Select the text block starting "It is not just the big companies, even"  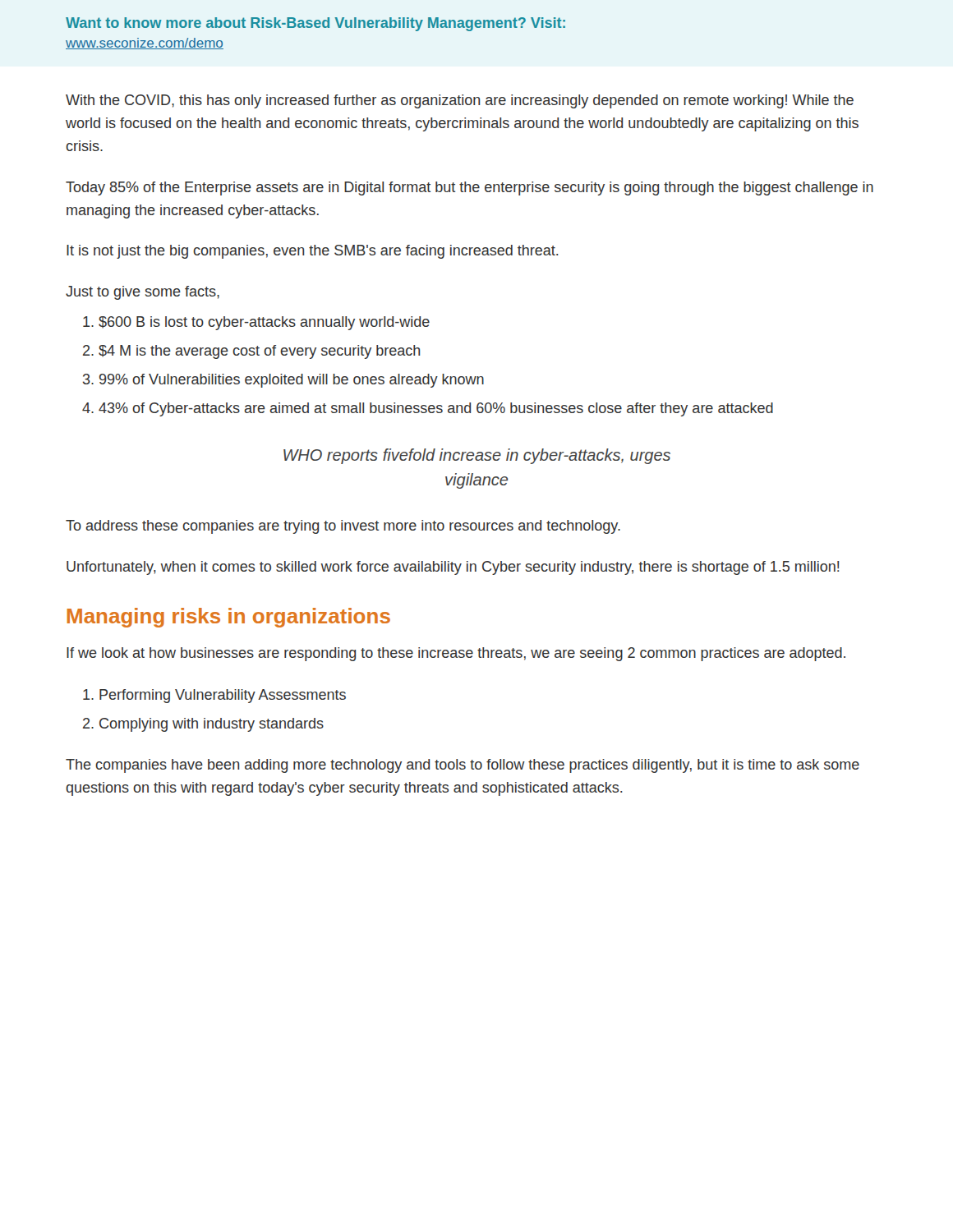click(313, 251)
